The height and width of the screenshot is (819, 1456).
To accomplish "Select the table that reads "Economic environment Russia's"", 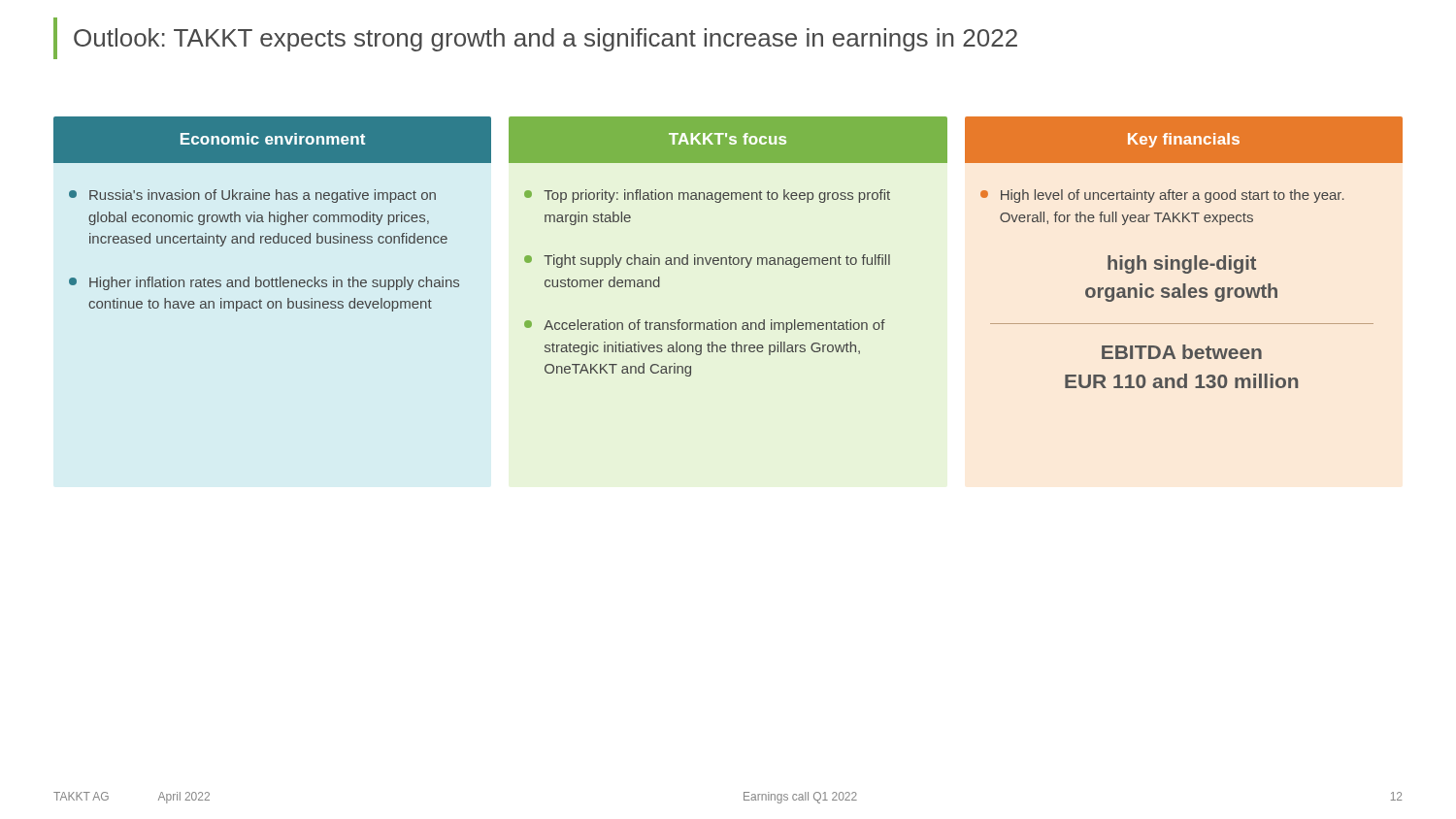I will pyautogui.click(x=272, y=302).
